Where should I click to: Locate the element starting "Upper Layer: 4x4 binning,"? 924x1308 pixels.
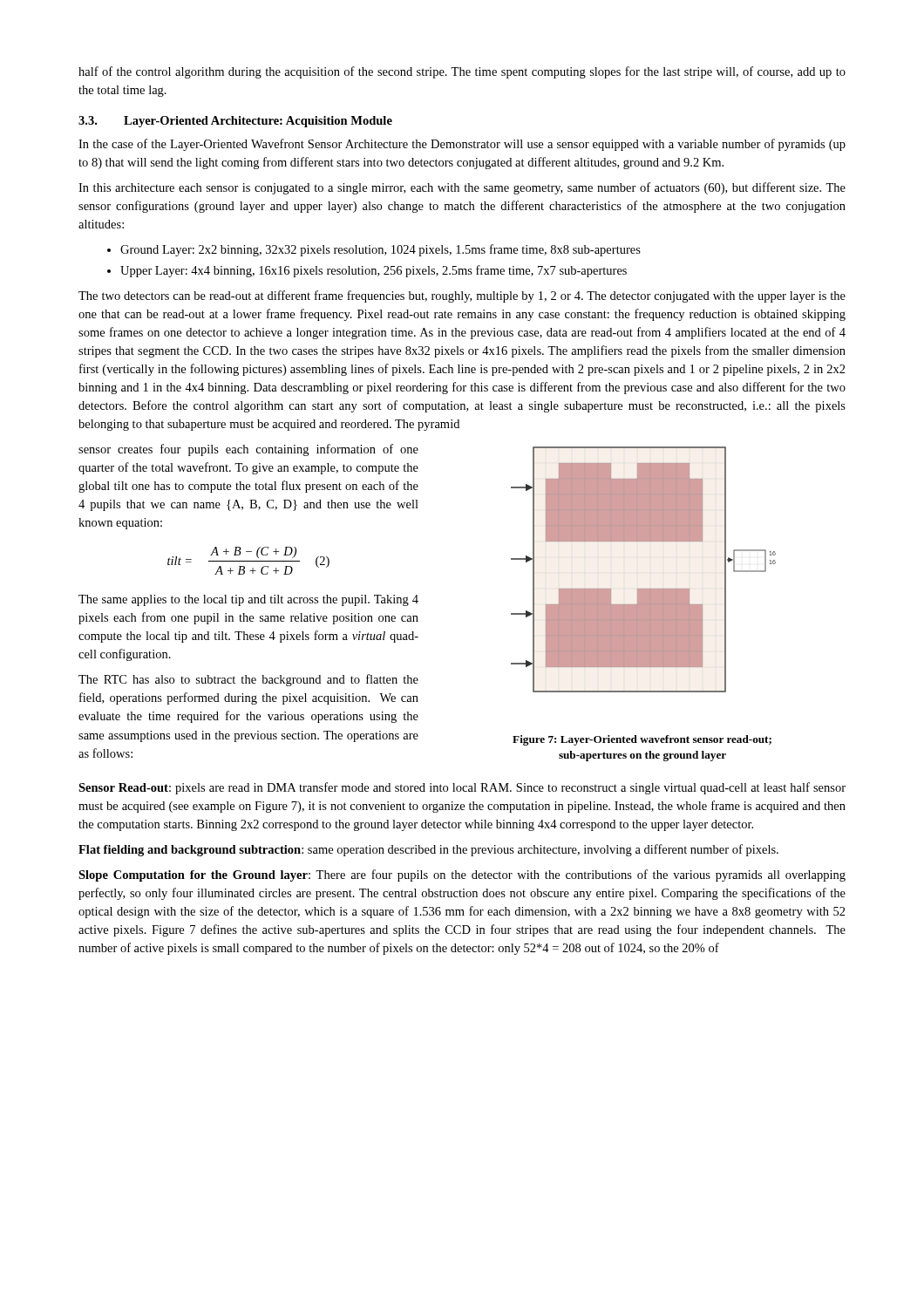tap(483, 271)
